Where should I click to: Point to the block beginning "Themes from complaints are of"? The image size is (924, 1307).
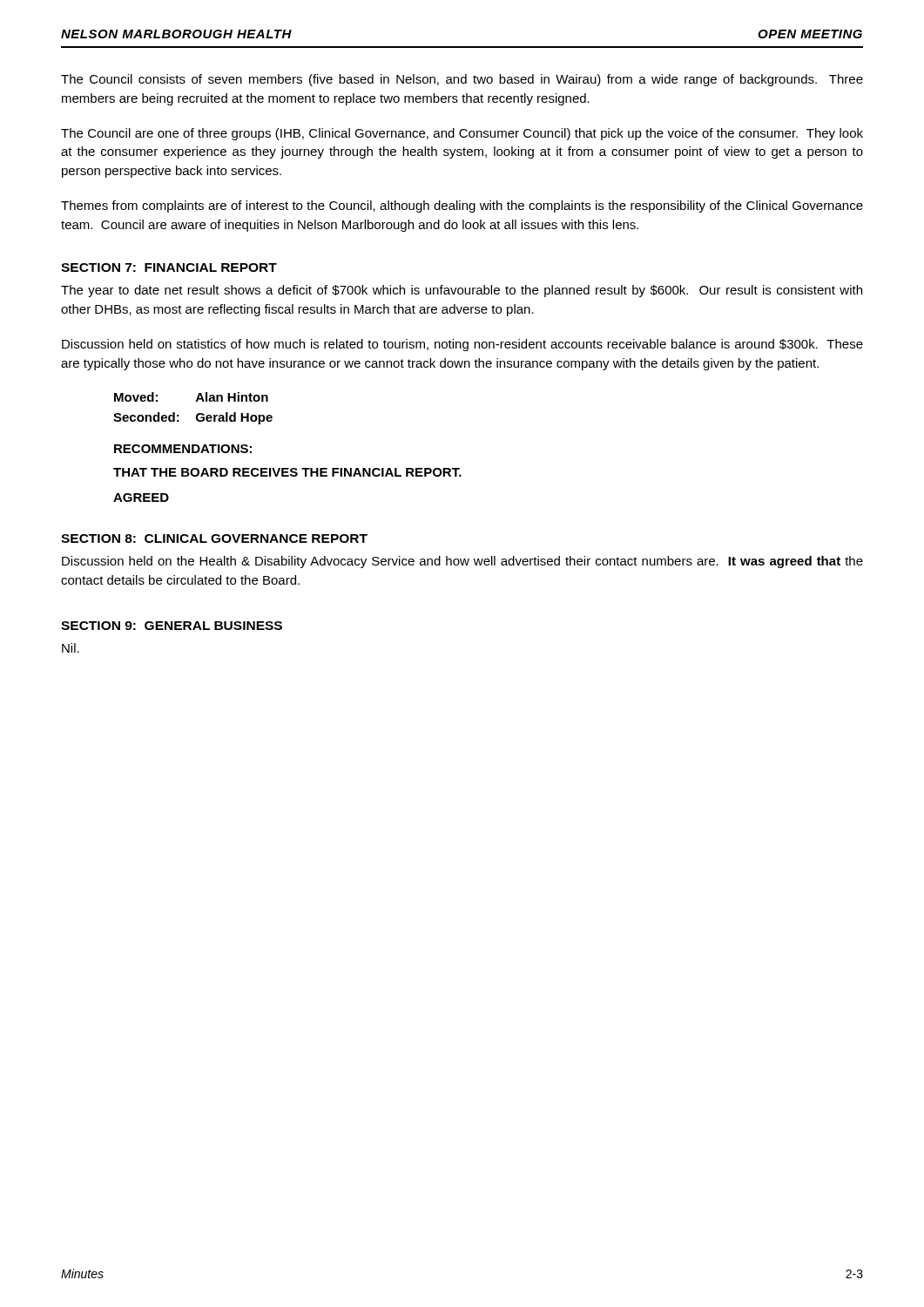pos(462,214)
